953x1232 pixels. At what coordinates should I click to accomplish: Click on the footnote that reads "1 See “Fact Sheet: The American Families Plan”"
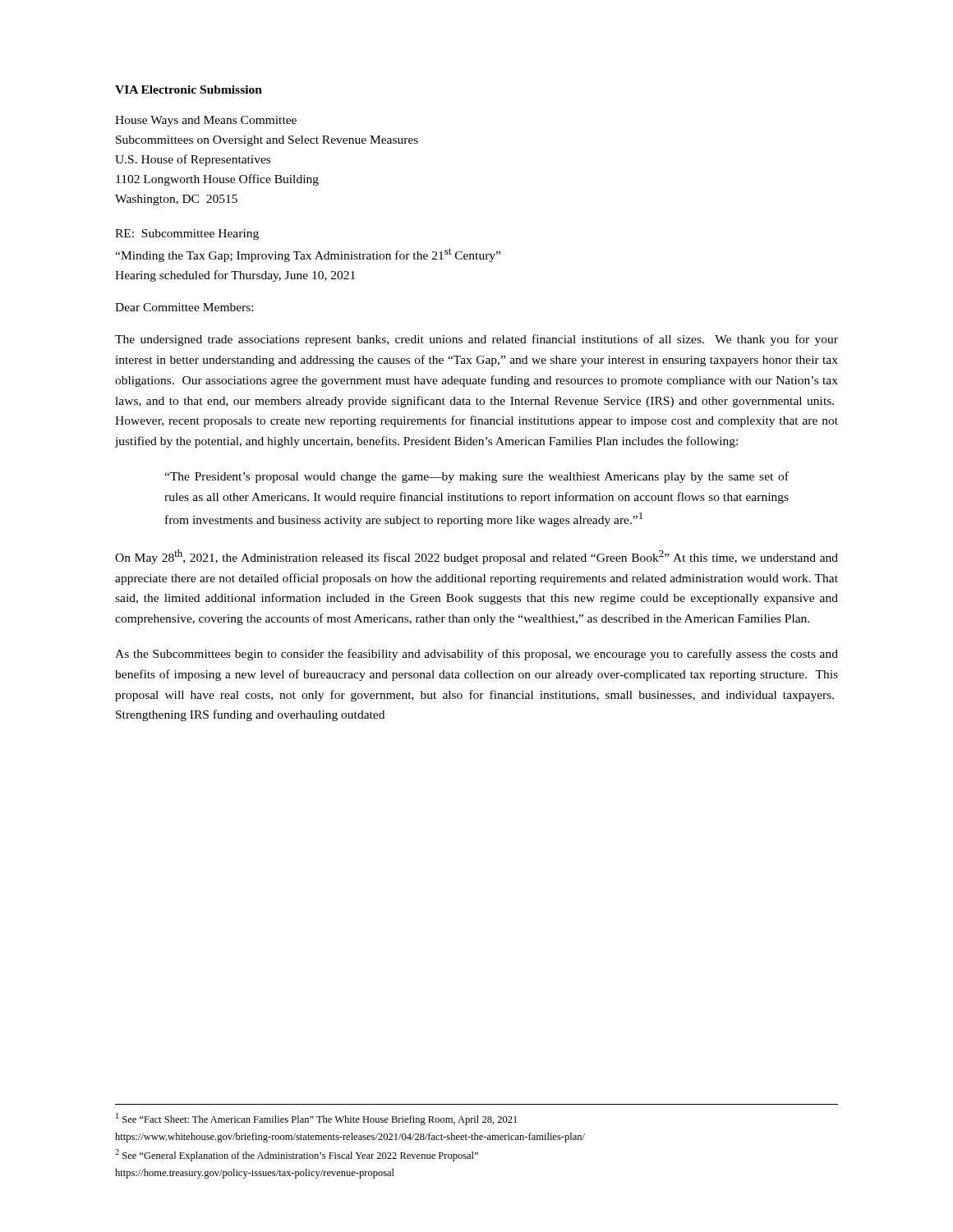pos(316,1118)
